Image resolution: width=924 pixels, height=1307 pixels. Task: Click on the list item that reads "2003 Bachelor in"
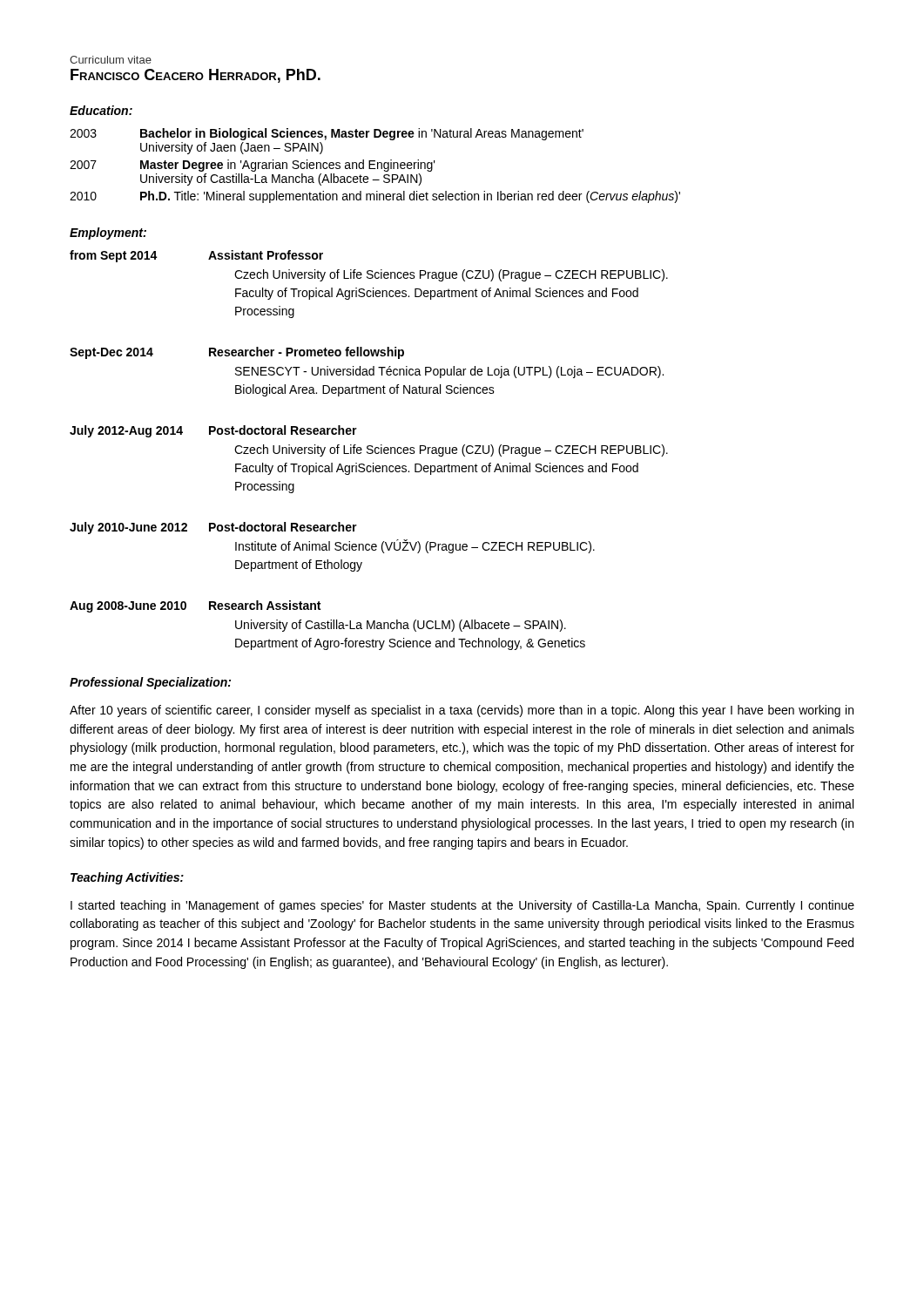coord(327,134)
